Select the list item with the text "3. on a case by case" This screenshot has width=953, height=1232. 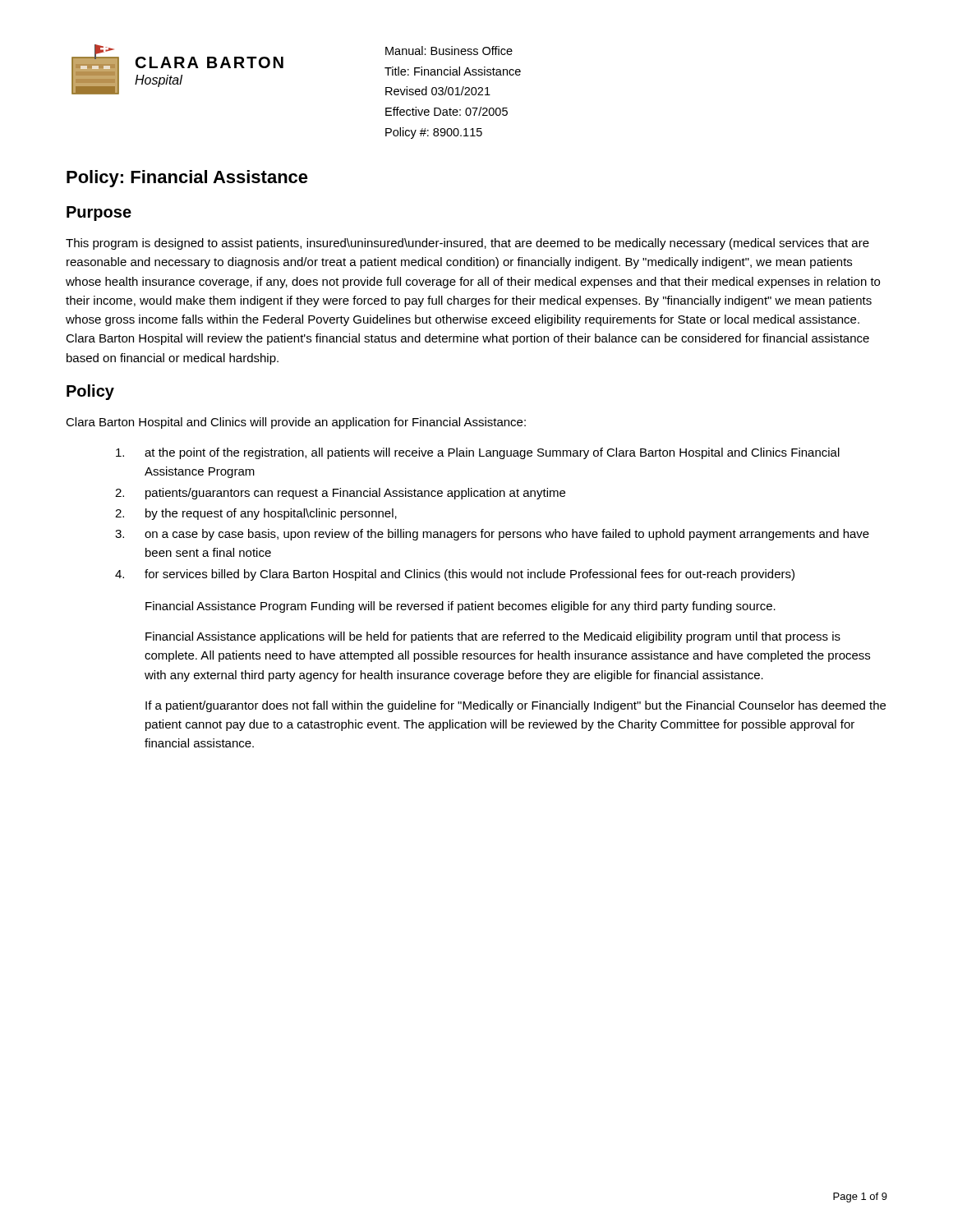pyautogui.click(x=501, y=543)
